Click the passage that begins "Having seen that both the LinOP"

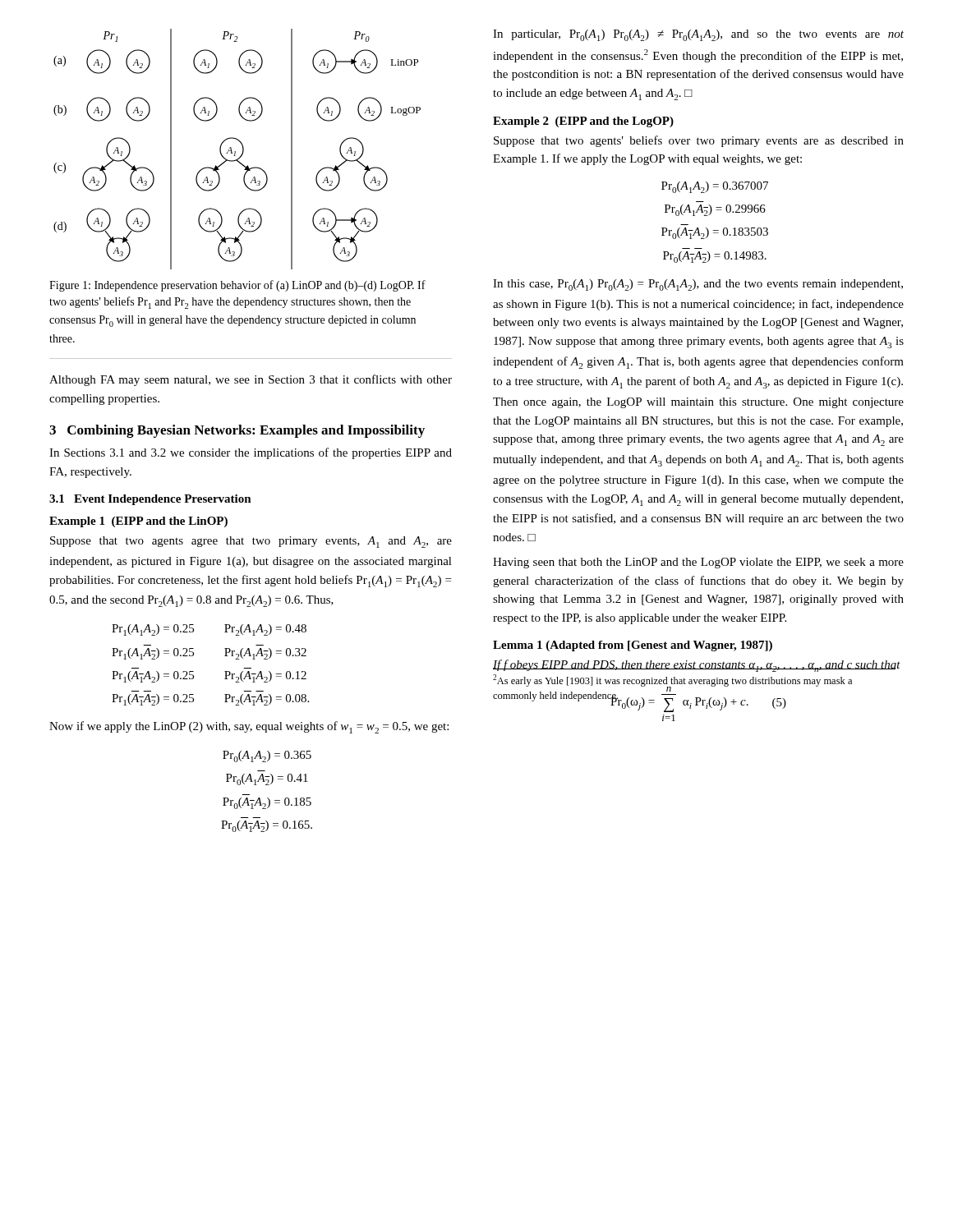click(x=698, y=590)
